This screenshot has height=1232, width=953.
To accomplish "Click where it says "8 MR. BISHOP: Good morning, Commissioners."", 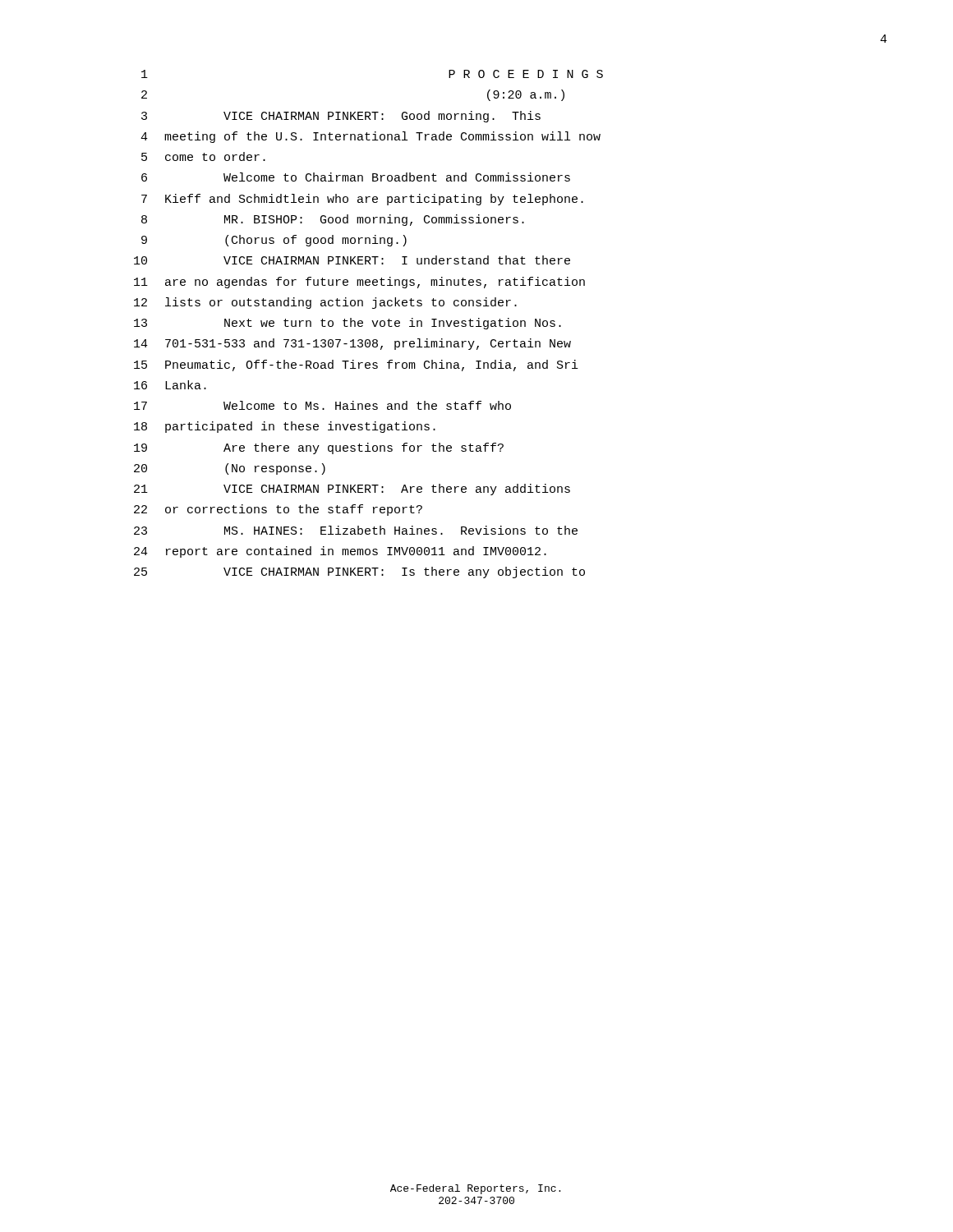I will 493,220.
